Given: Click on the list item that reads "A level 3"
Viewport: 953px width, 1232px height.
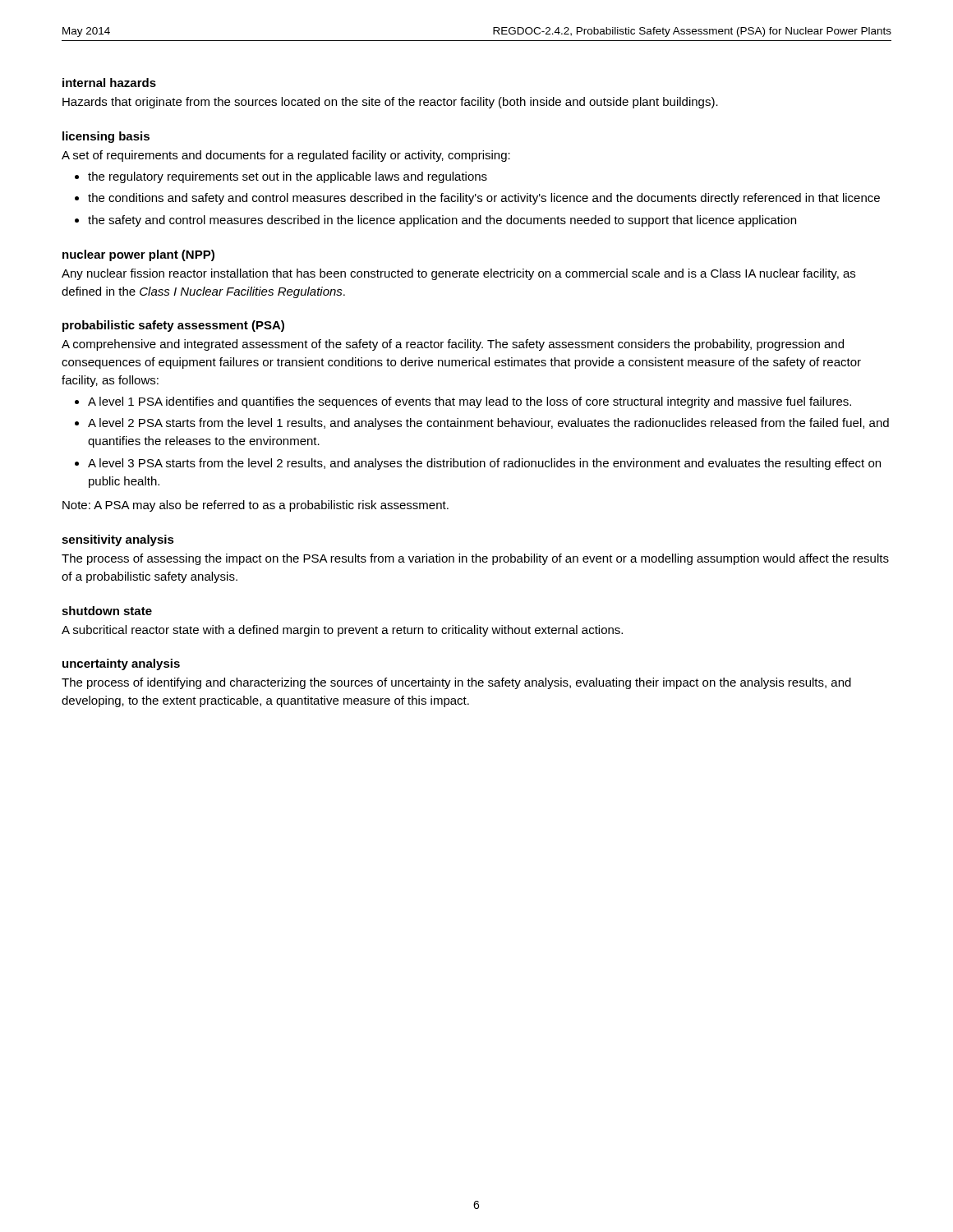Looking at the screenshot, I should tap(485, 472).
